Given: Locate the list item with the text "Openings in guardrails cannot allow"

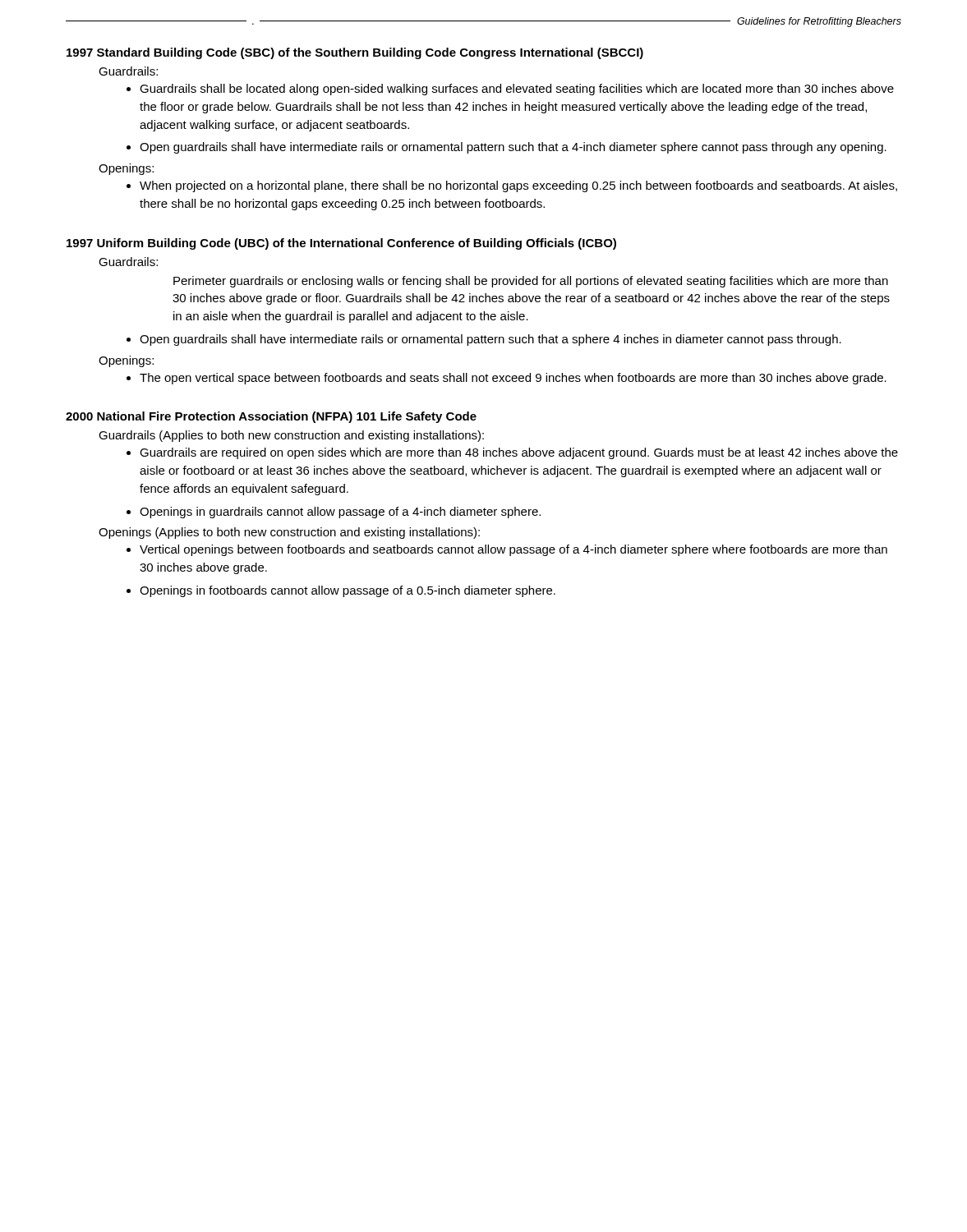Looking at the screenshot, I should (520, 511).
